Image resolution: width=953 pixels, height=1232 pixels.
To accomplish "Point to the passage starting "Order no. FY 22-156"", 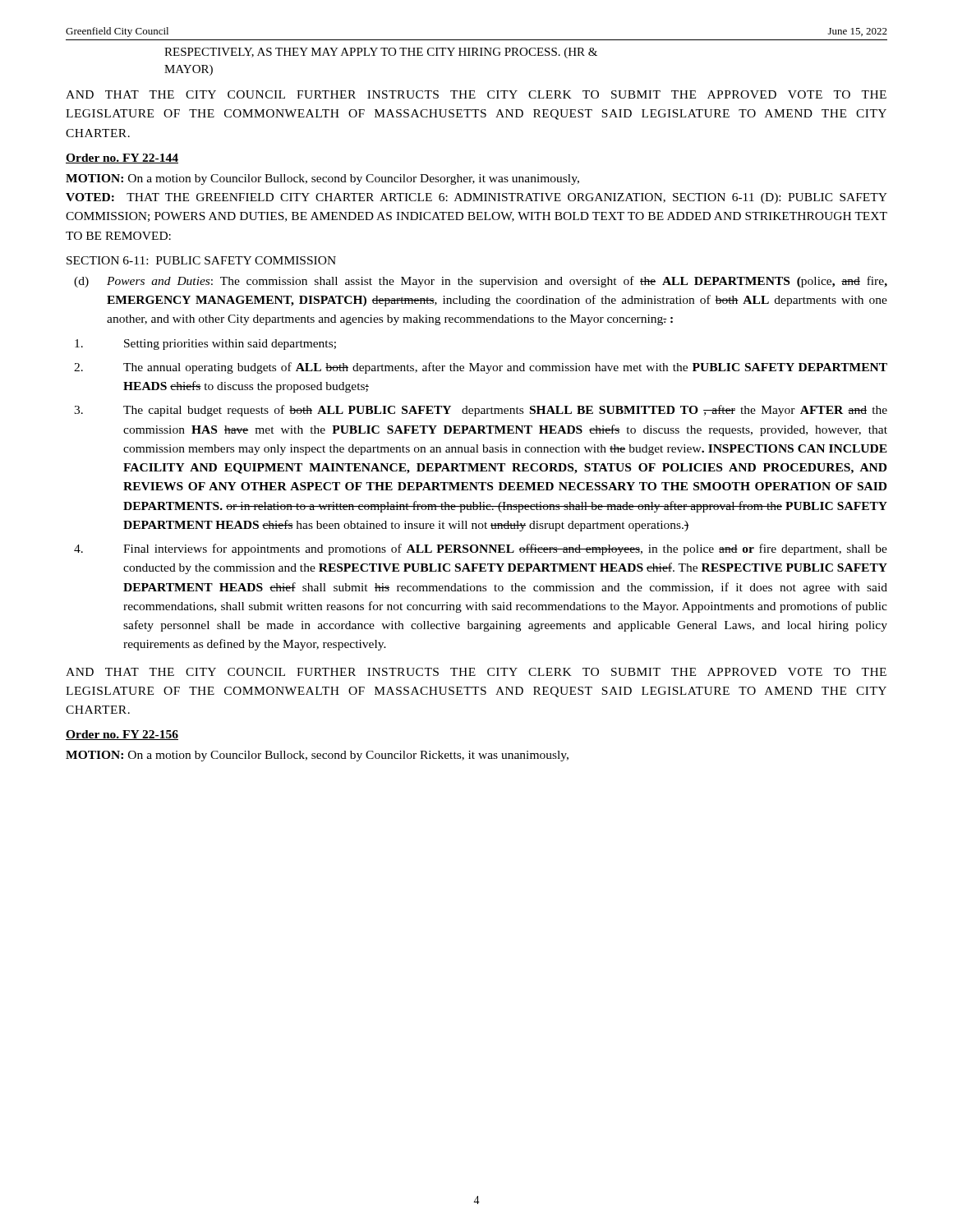I will [122, 735].
